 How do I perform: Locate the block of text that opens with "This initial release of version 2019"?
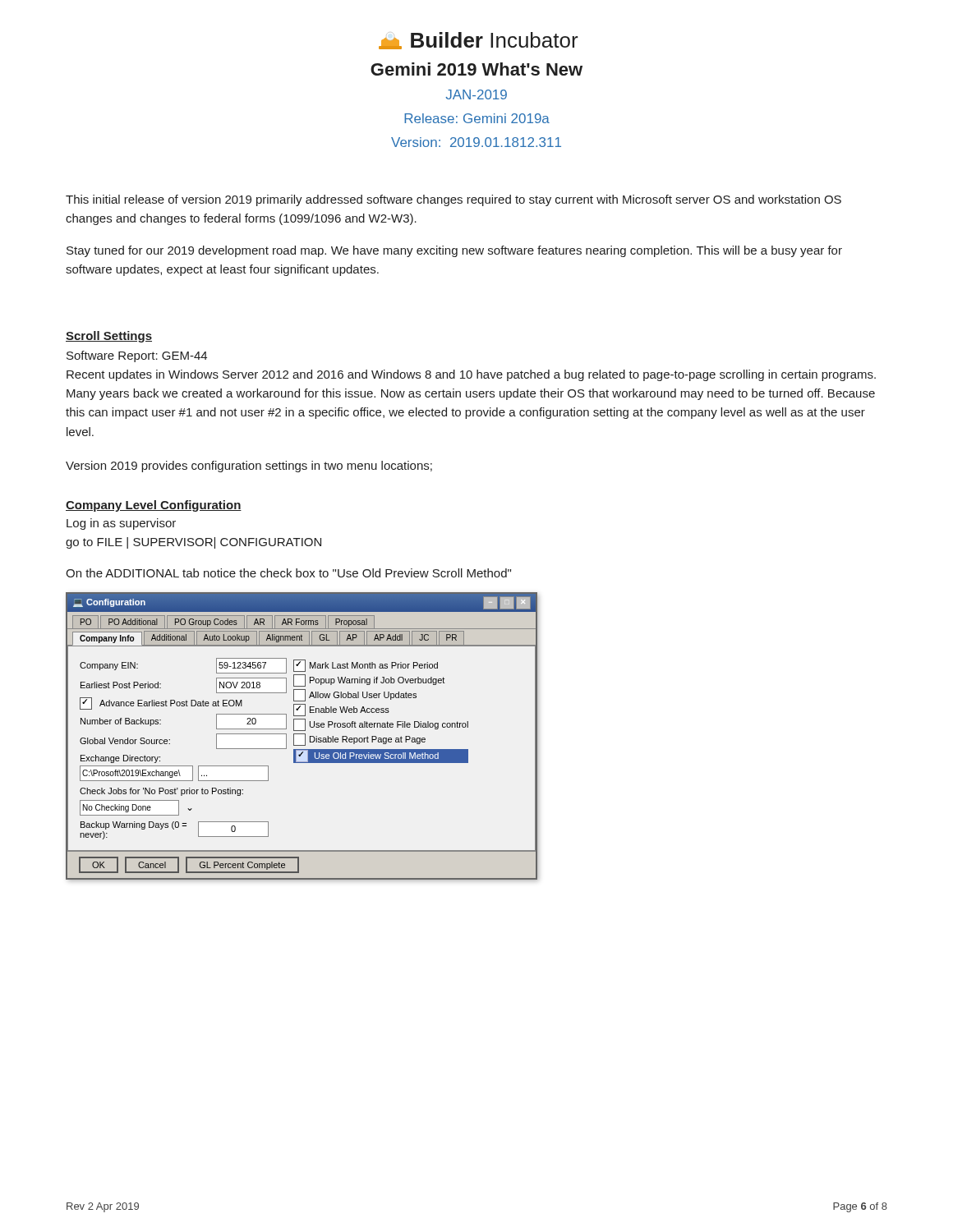click(x=454, y=208)
